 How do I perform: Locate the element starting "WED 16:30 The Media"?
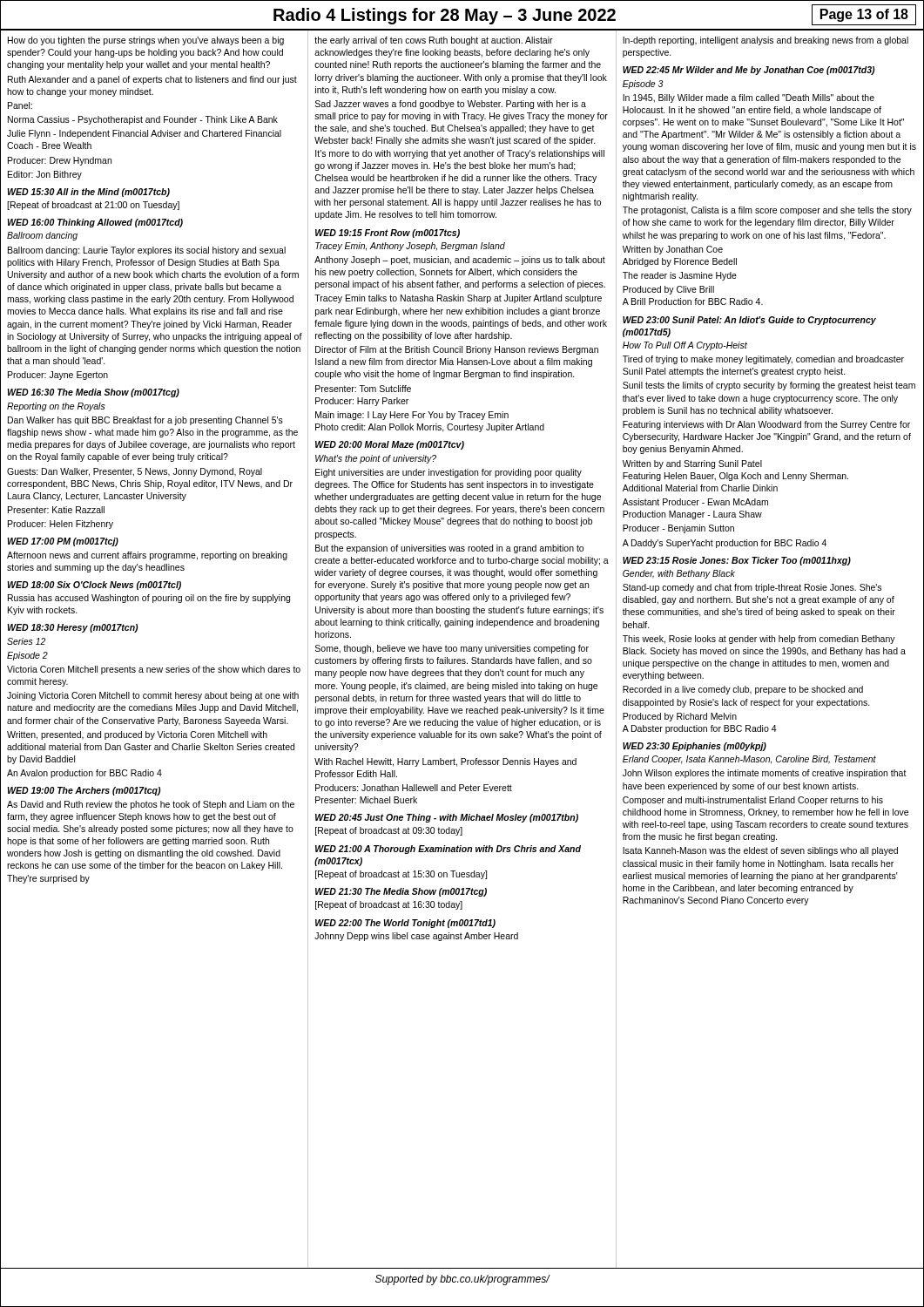(154, 458)
